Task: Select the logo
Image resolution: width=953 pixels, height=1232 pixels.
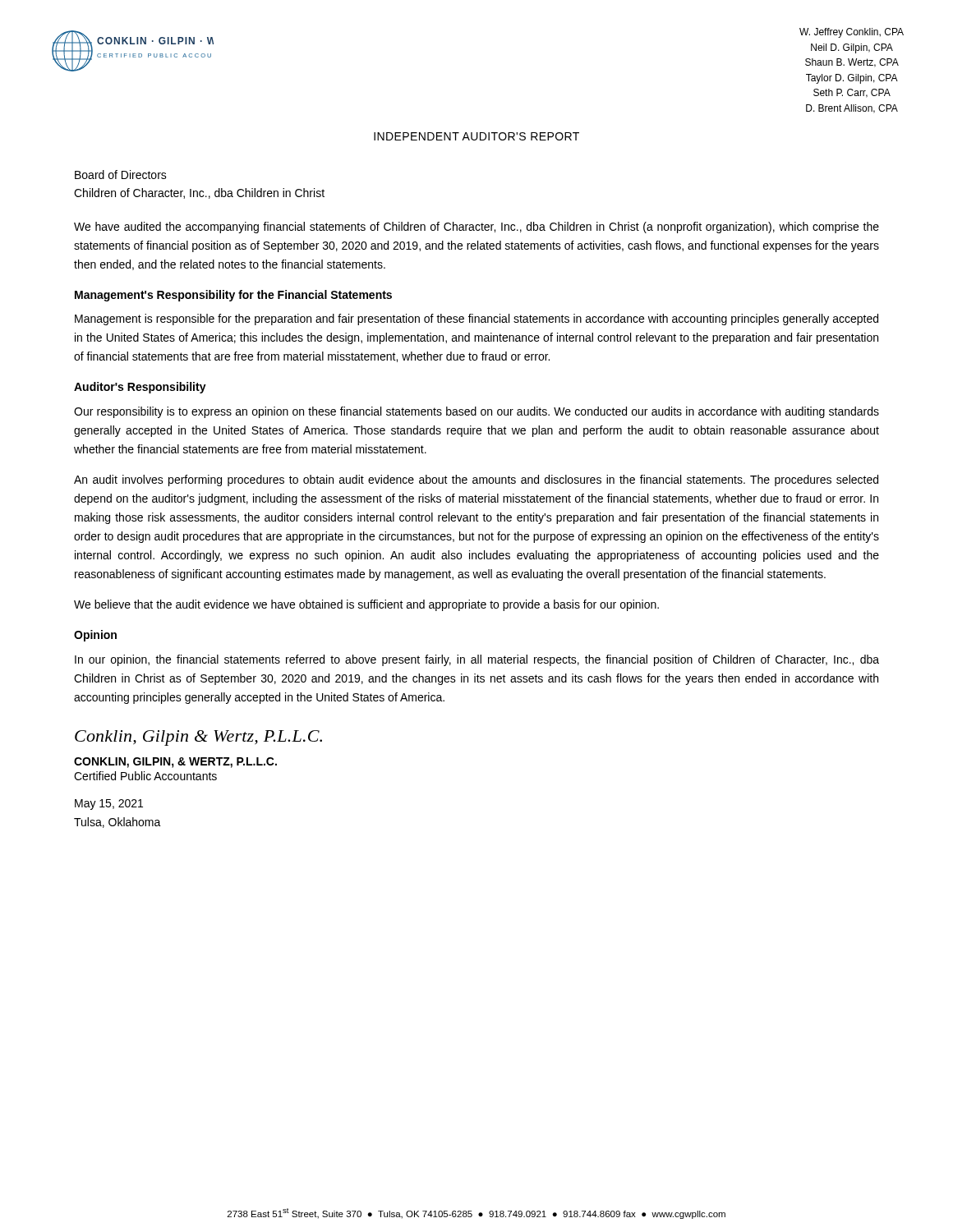Action: click(x=131, y=53)
